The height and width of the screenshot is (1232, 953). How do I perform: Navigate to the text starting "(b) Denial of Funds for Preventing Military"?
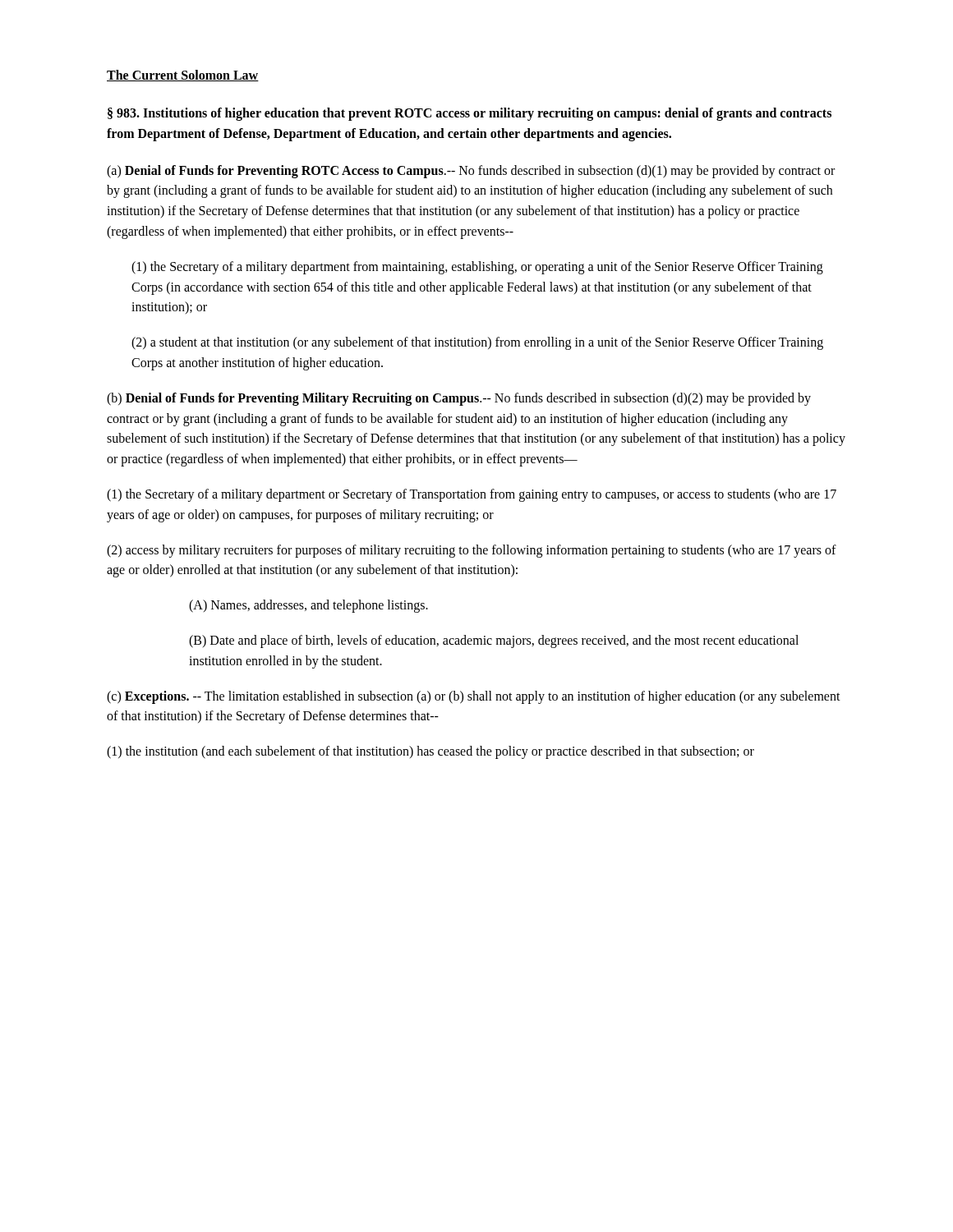476,428
